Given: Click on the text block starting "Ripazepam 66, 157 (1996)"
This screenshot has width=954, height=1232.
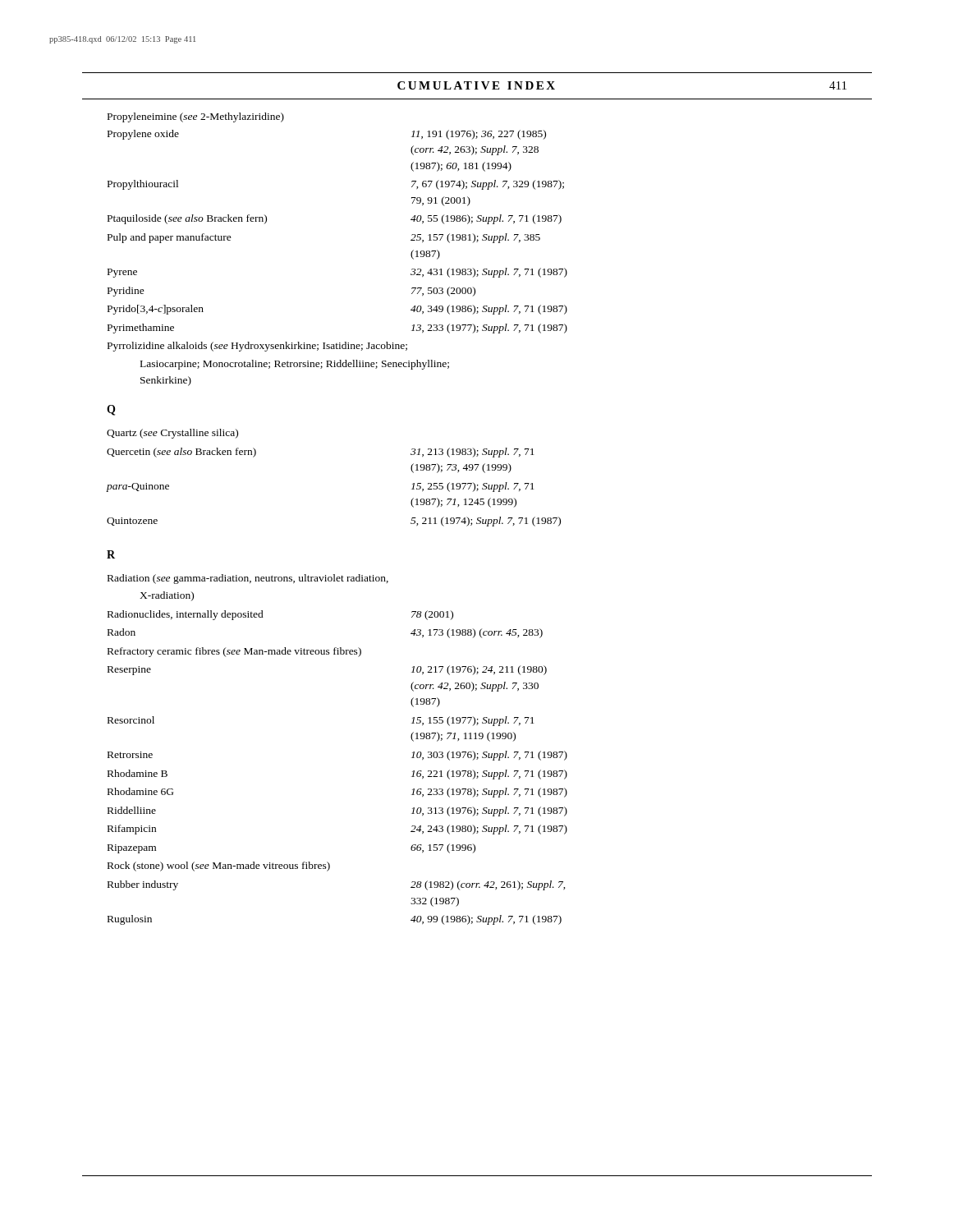Looking at the screenshot, I should [477, 847].
